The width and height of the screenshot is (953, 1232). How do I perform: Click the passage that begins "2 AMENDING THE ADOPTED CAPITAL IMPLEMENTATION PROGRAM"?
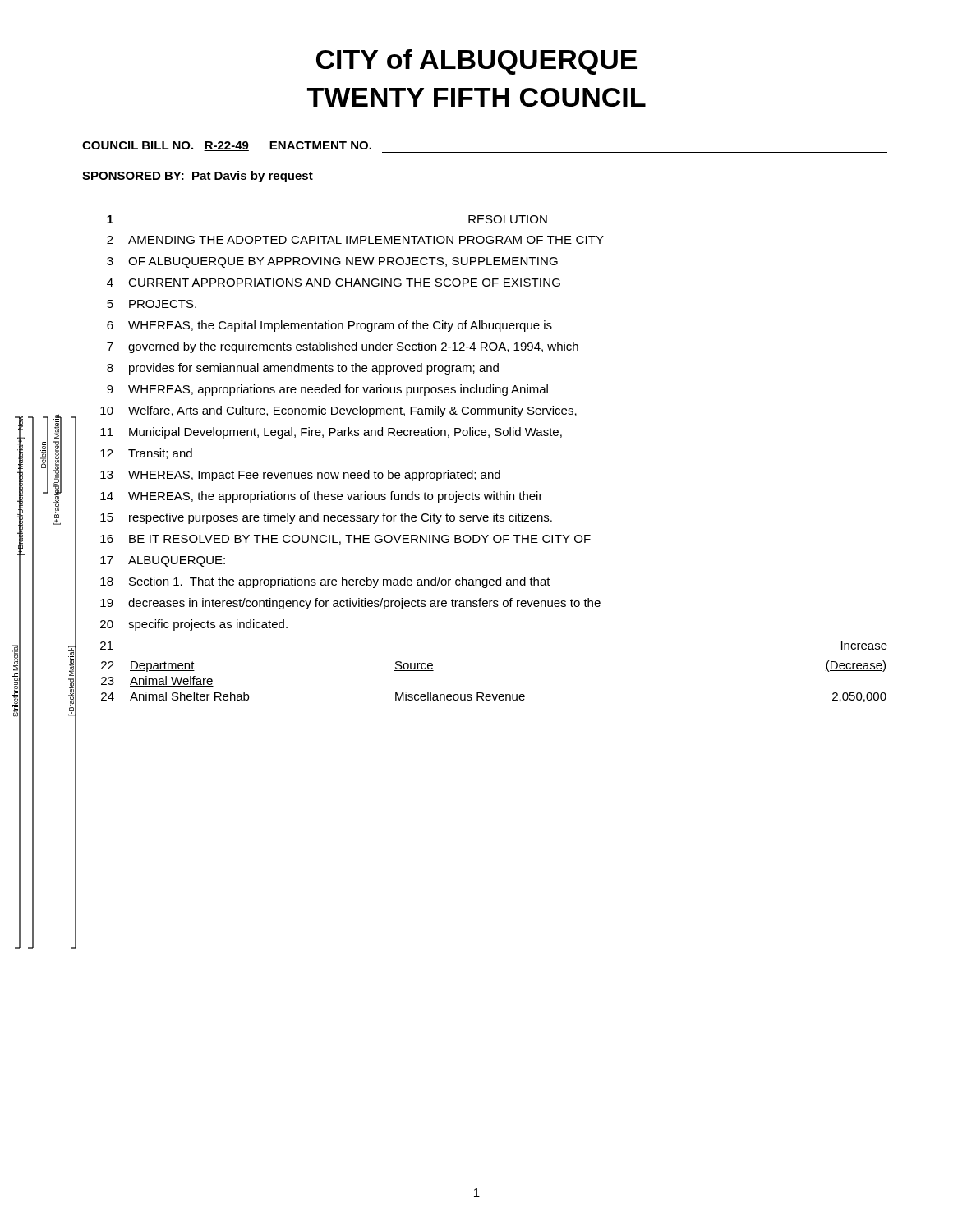pos(485,240)
